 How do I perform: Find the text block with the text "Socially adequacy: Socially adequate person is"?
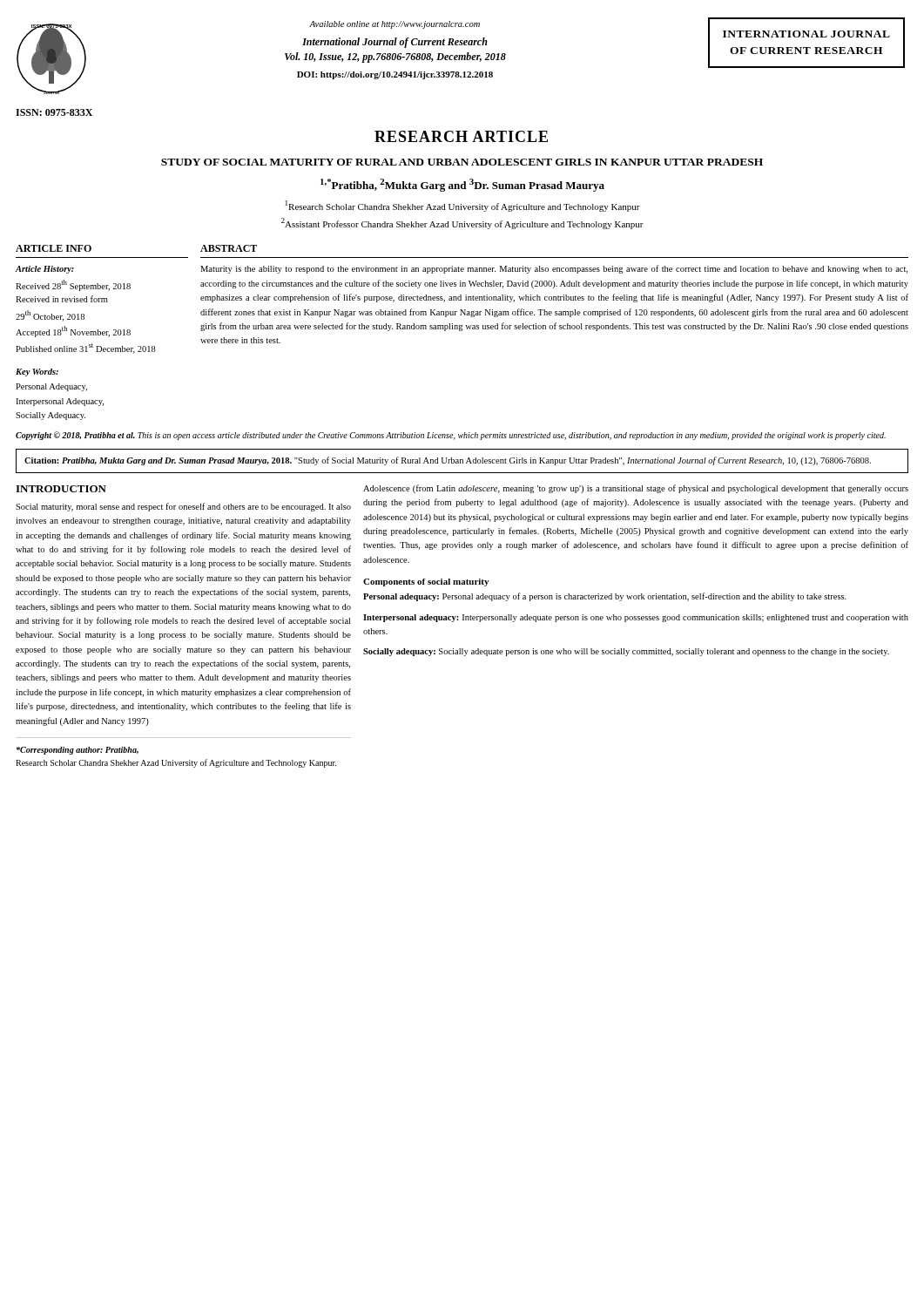coord(626,652)
